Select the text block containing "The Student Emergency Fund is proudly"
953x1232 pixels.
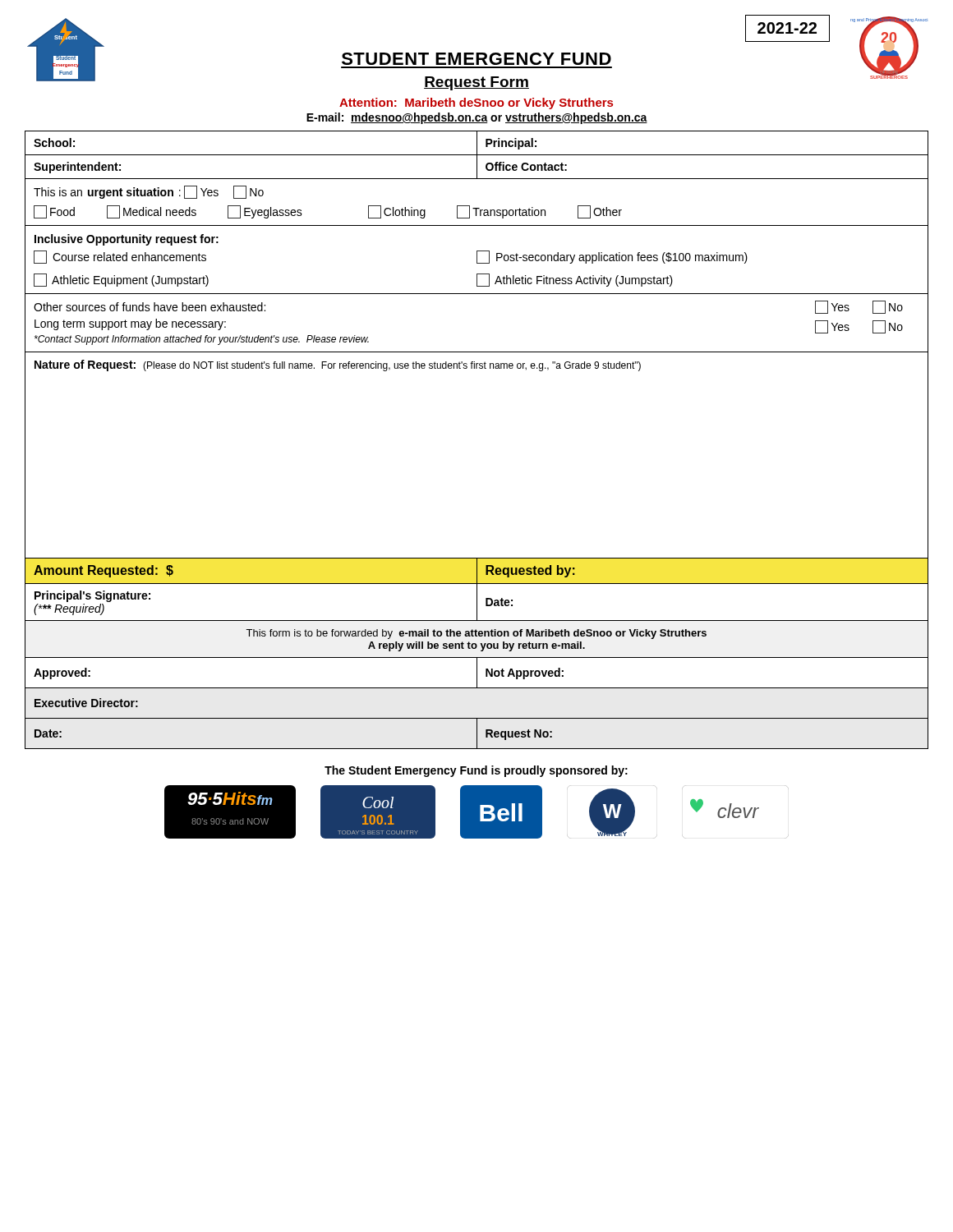point(476,770)
